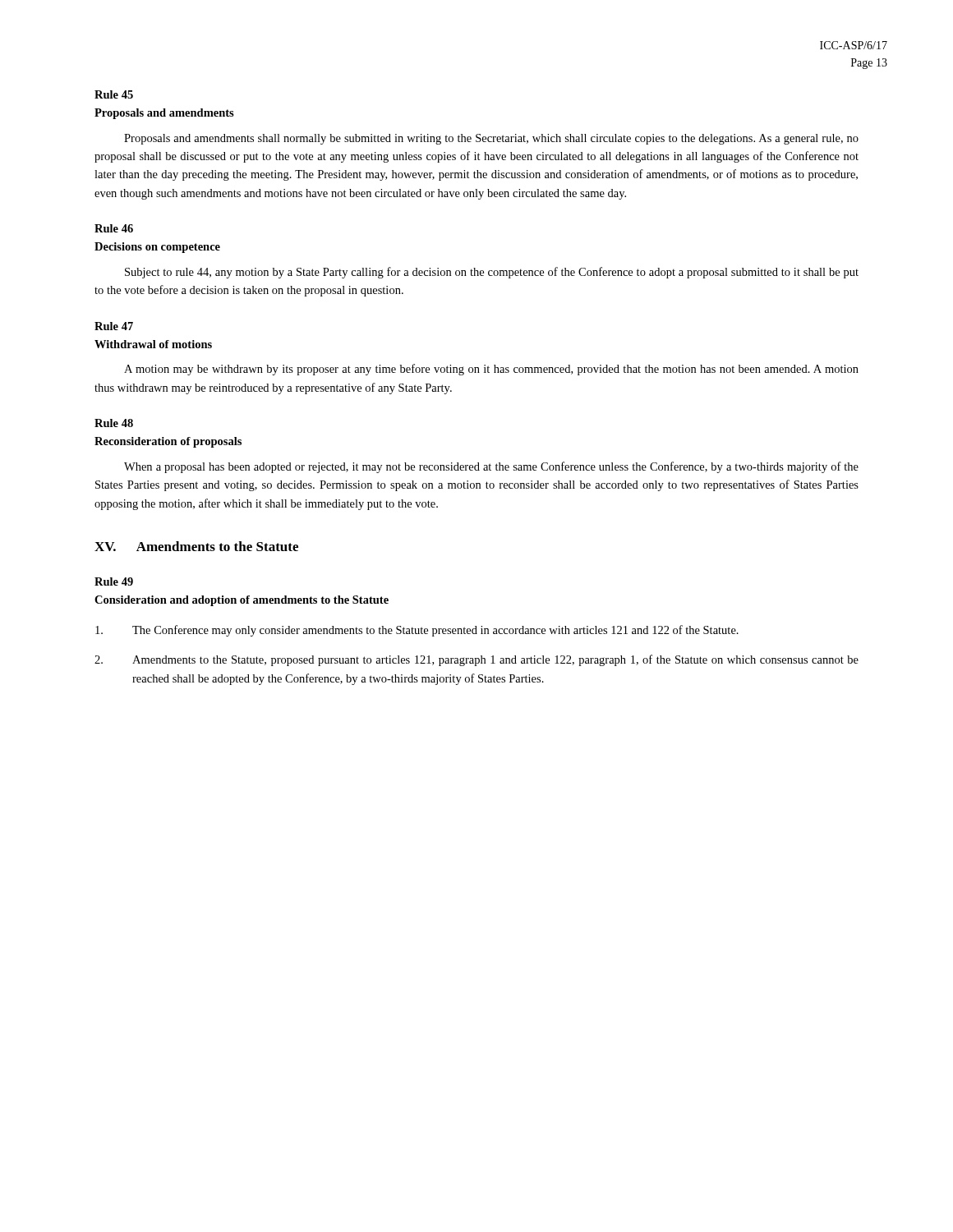953x1232 pixels.
Task: Select the section header with the text "Rule 49 Consideration and adoption"
Action: [x=114, y=582]
